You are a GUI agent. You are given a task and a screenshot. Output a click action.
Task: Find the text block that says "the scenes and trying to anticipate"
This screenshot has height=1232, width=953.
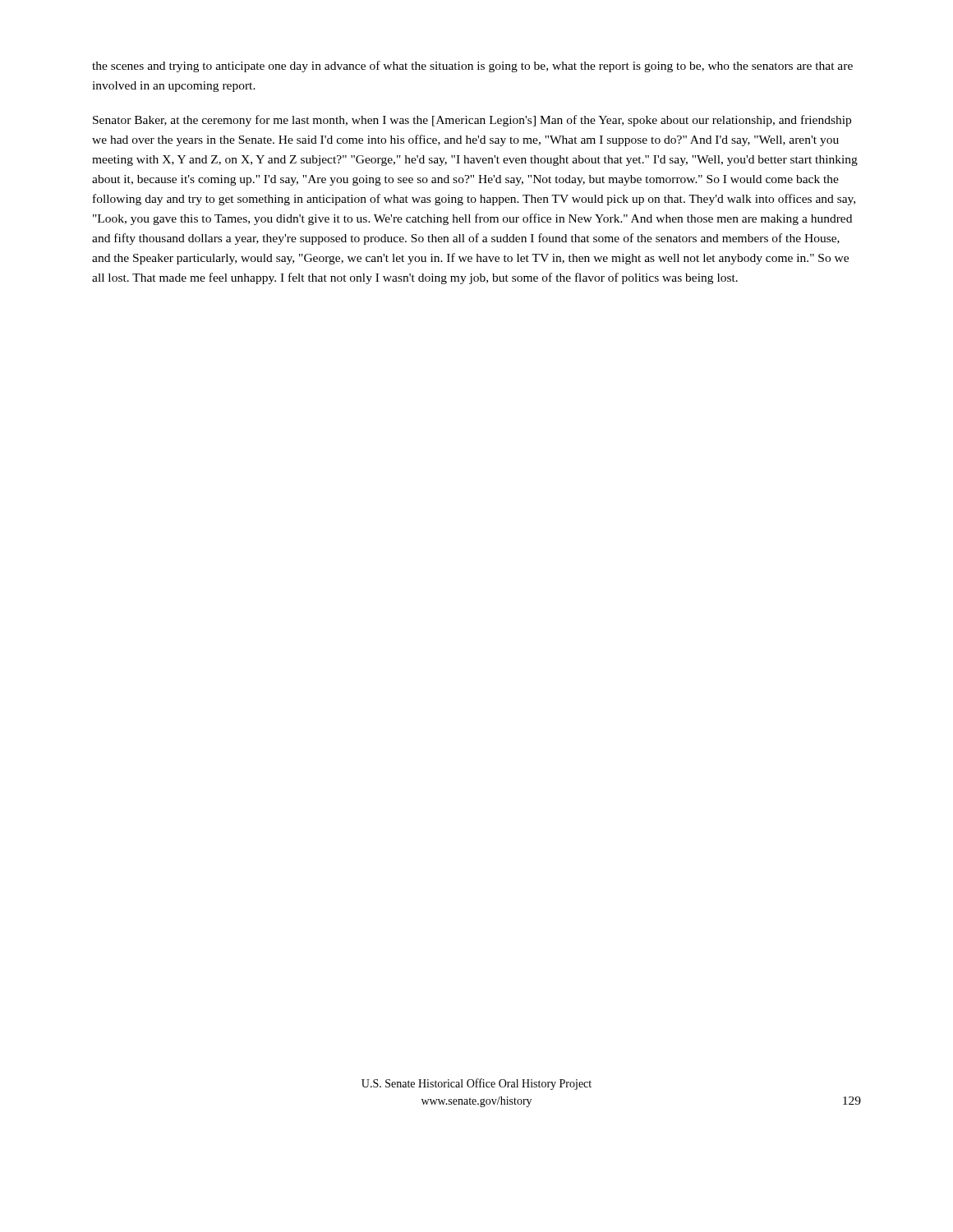(473, 75)
